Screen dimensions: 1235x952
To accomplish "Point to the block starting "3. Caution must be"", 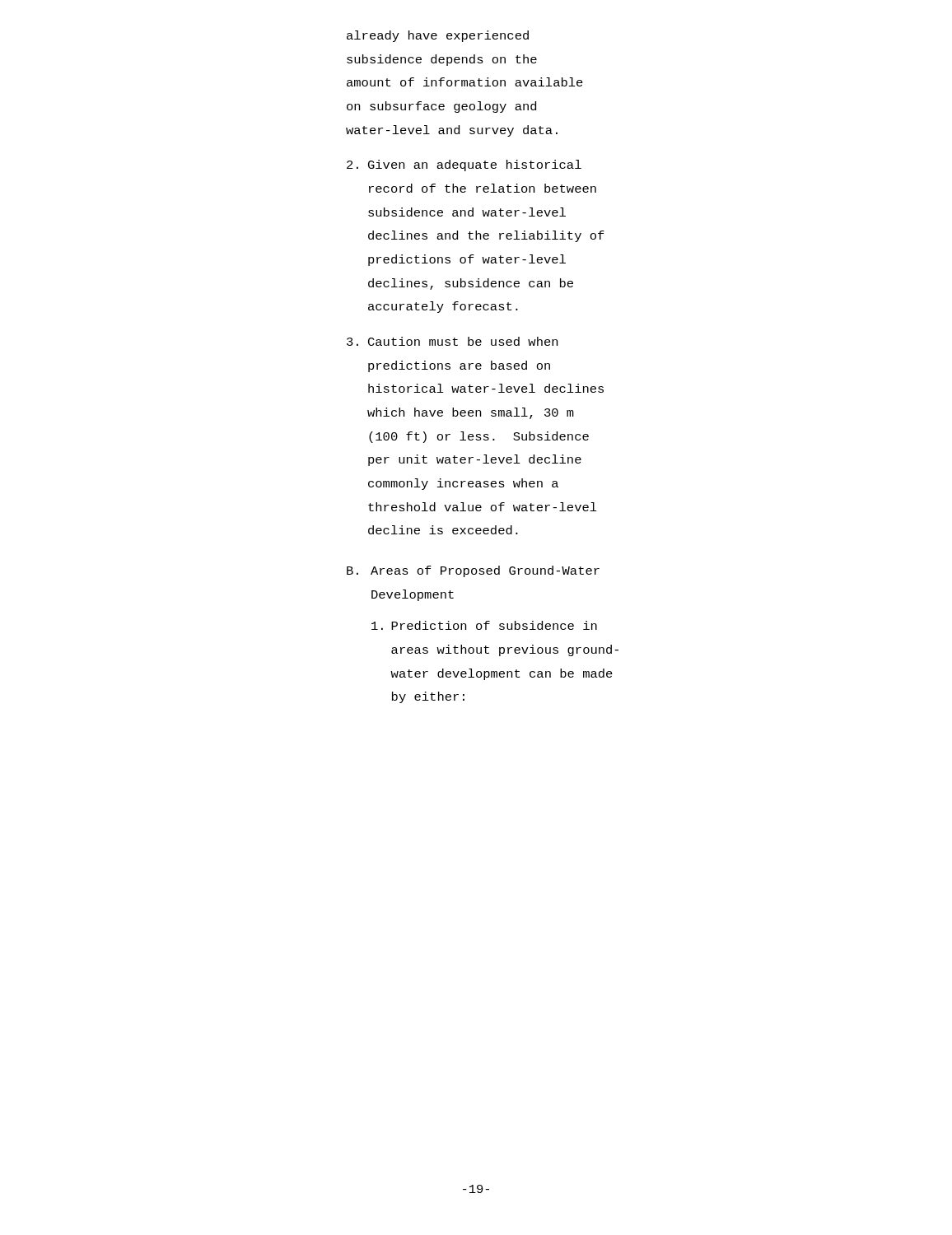I will click(585, 437).
